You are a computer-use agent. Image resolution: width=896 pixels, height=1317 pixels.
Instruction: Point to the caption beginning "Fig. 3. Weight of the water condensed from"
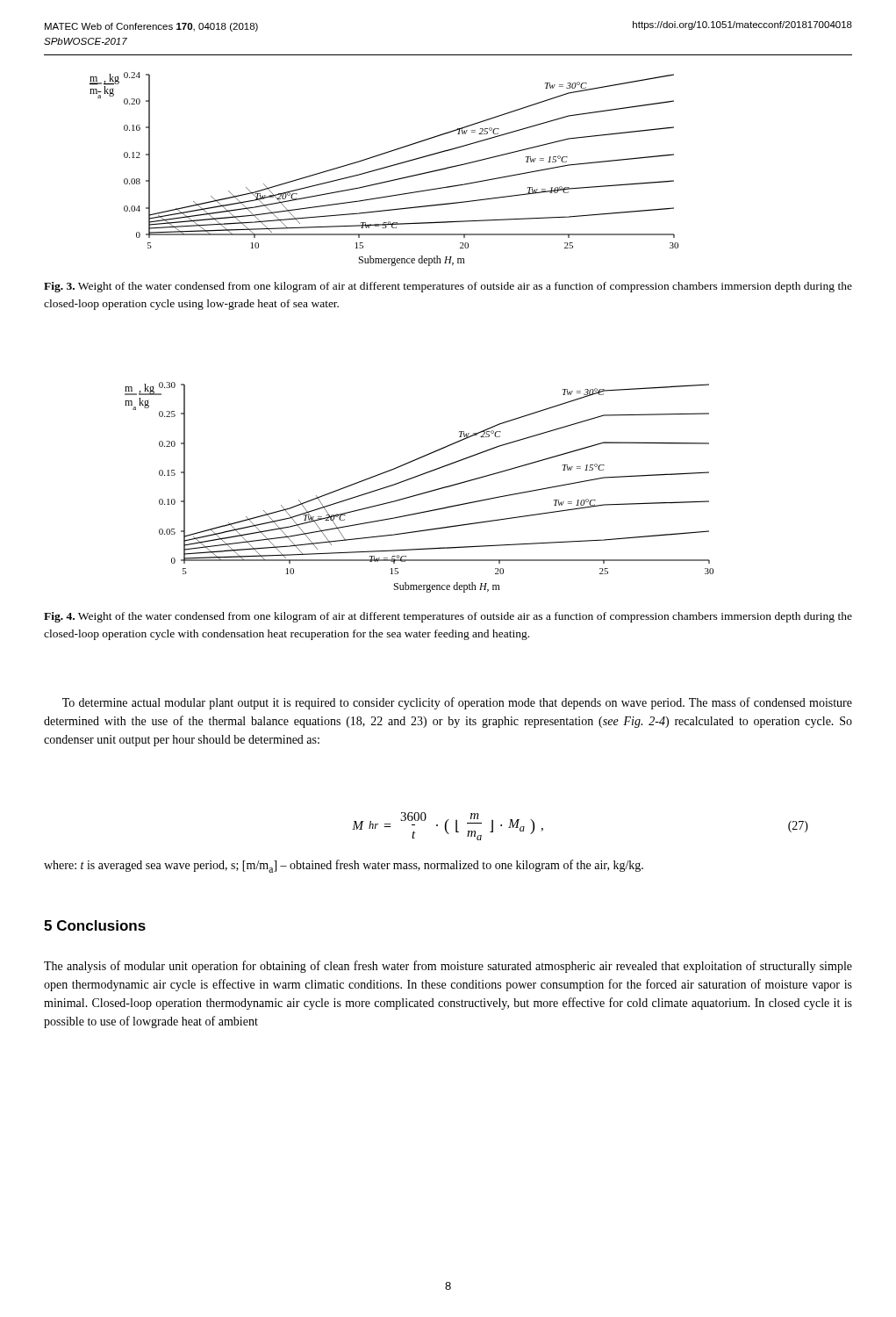point(448,294)
